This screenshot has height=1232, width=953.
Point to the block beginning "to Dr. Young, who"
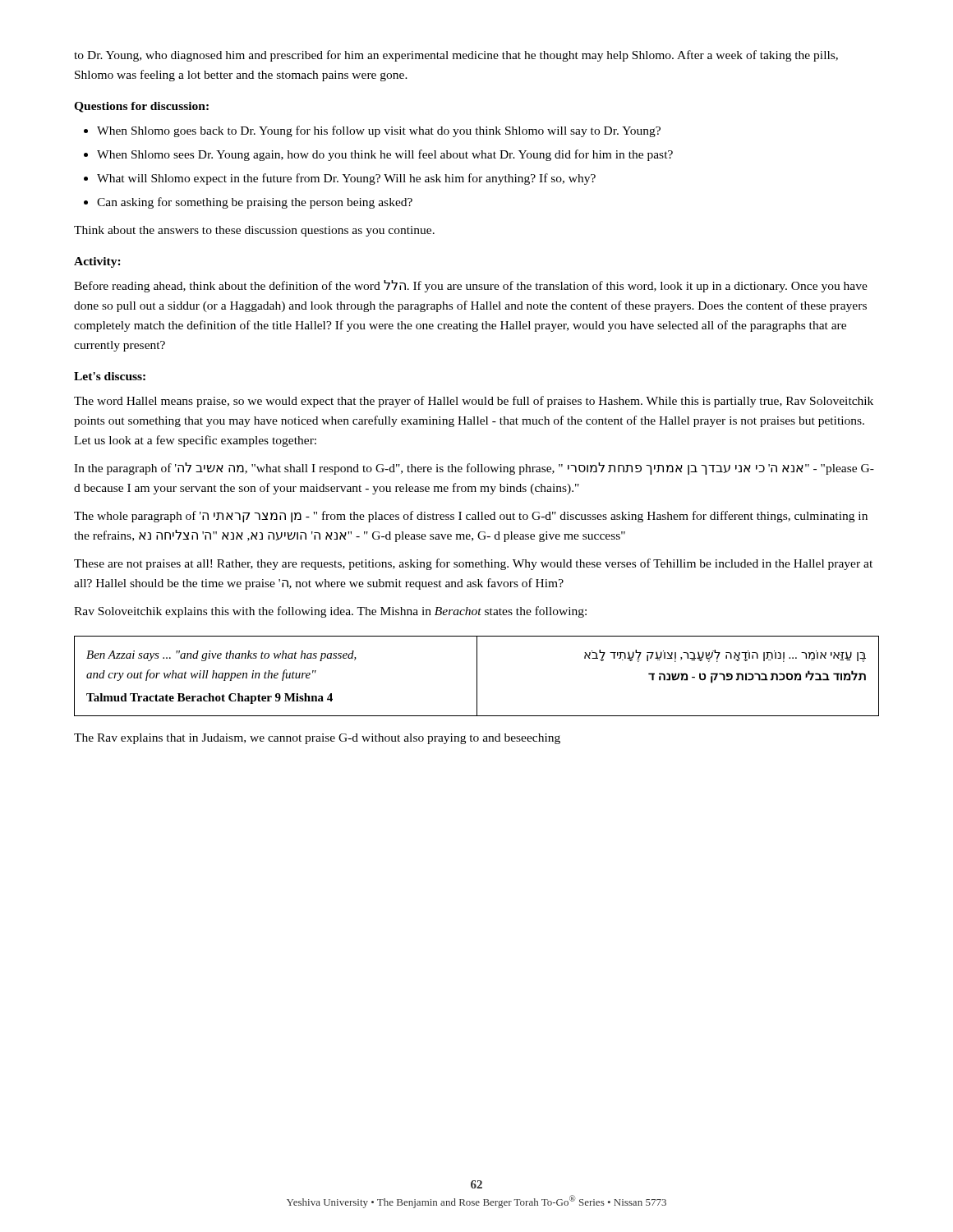(476, 65)
